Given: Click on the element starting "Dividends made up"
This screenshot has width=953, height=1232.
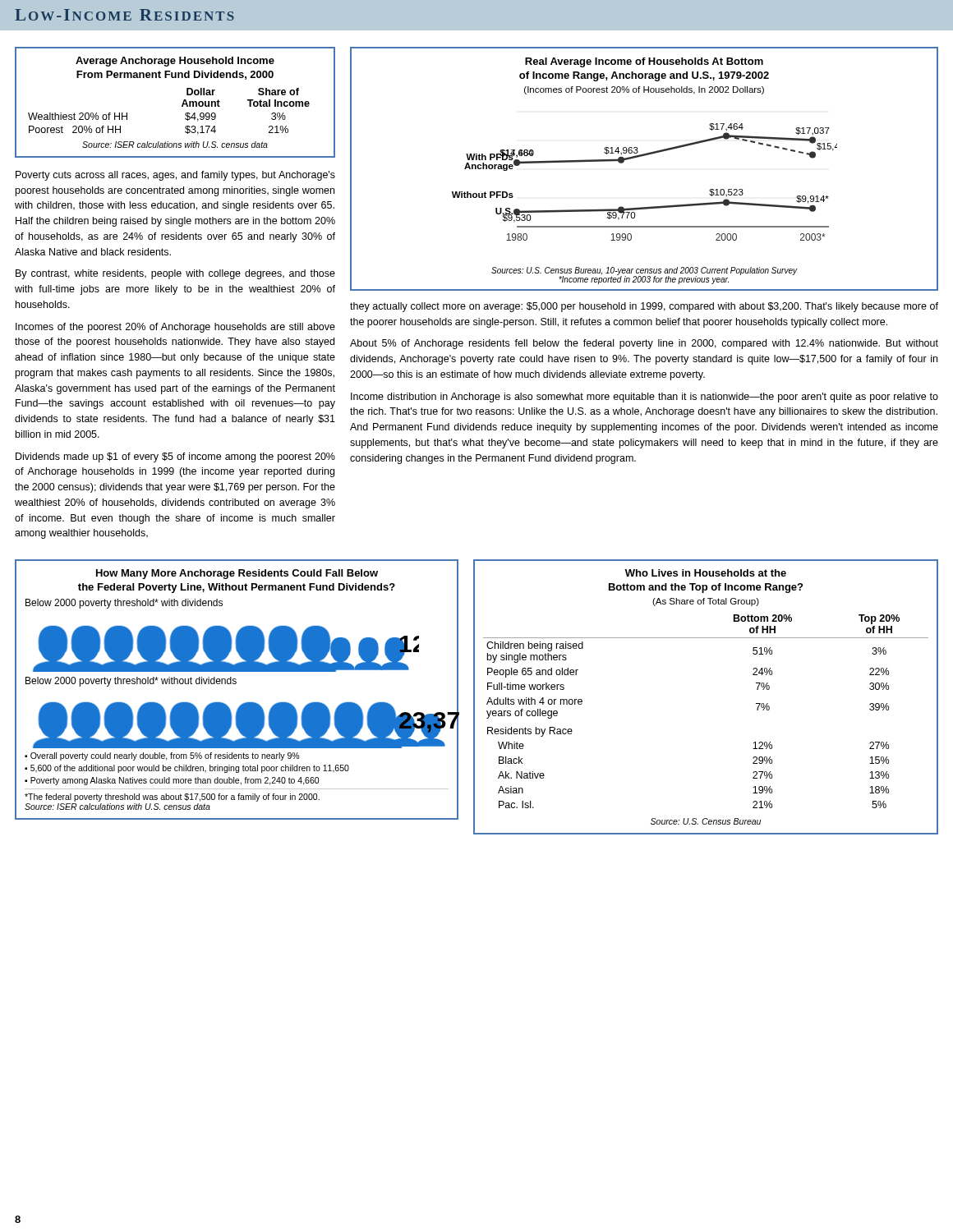Looking at the screenshot, I should coord(175,495).
